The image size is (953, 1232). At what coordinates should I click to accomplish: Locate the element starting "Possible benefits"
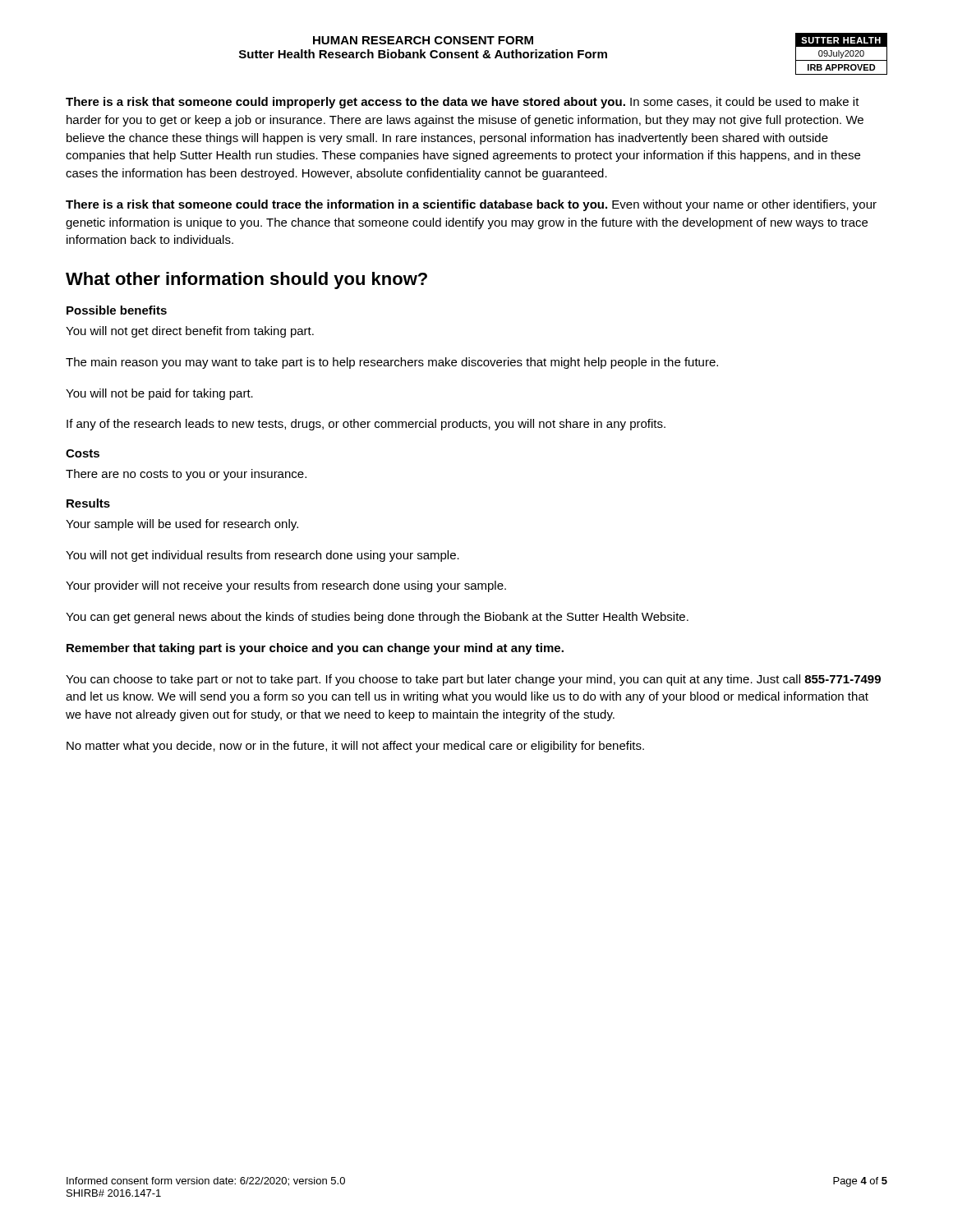click(116, 310)
